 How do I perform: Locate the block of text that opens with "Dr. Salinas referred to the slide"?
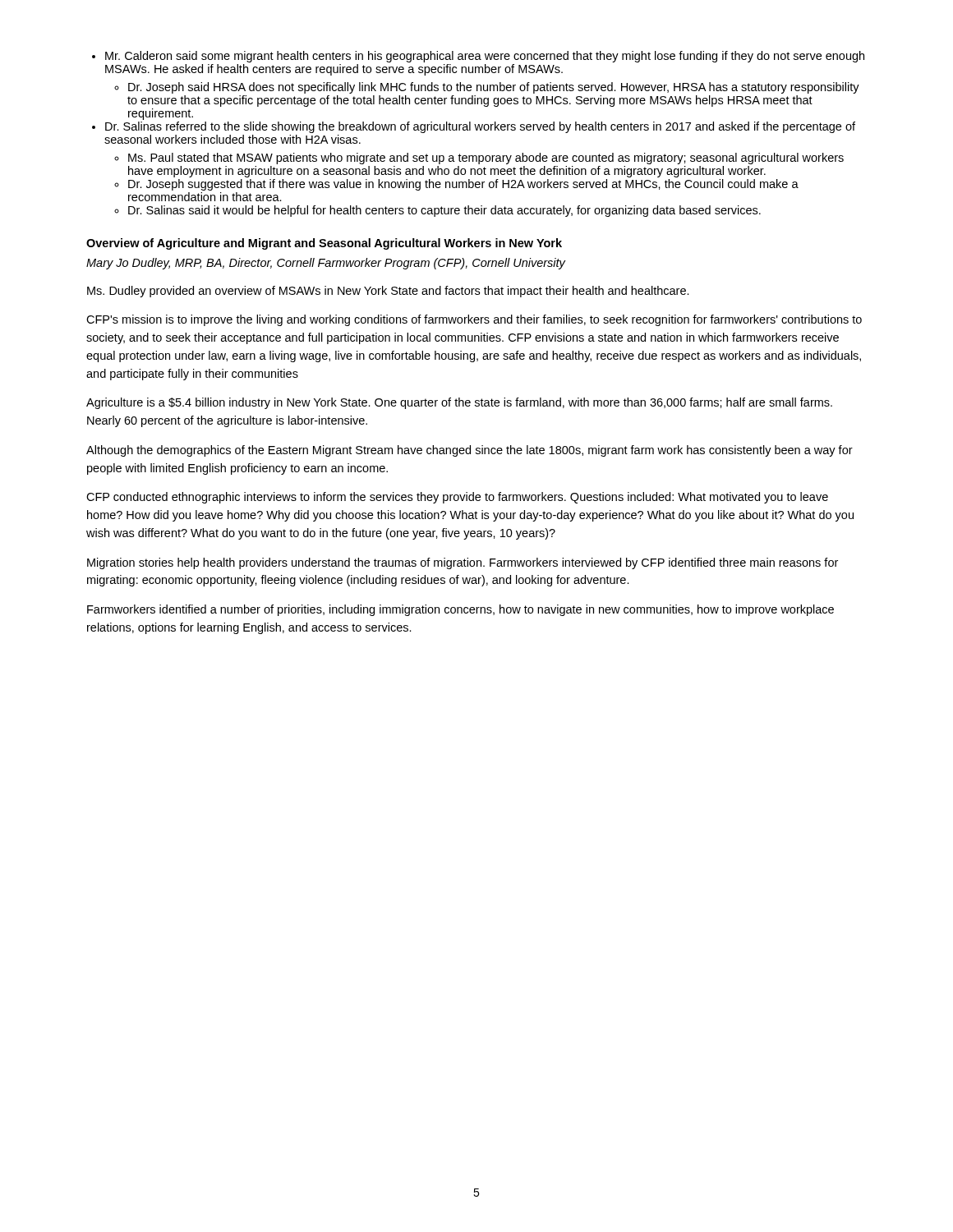point(486,168)
